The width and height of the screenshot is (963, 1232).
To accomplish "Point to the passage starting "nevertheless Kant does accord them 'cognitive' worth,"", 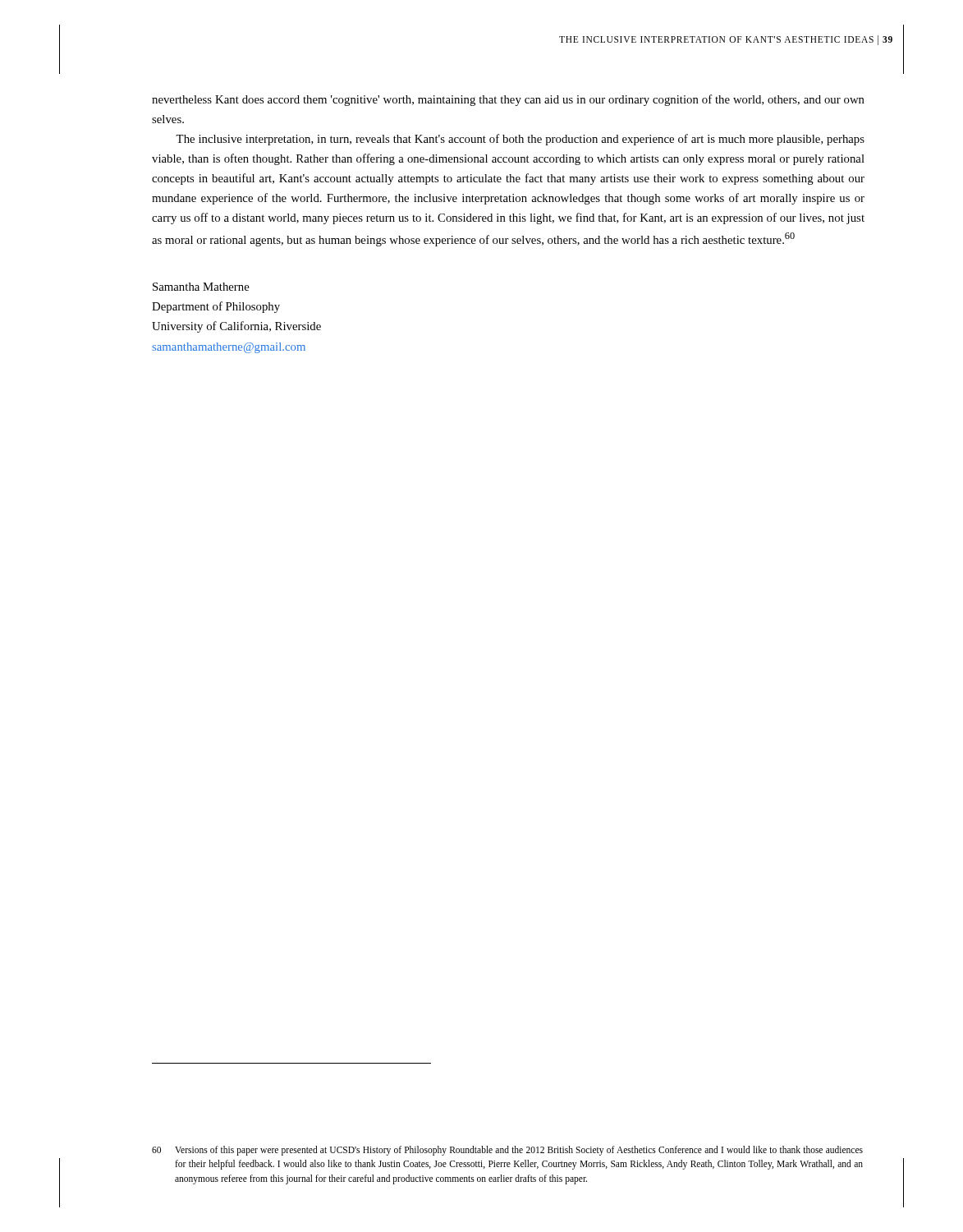I will click(508, 109).
